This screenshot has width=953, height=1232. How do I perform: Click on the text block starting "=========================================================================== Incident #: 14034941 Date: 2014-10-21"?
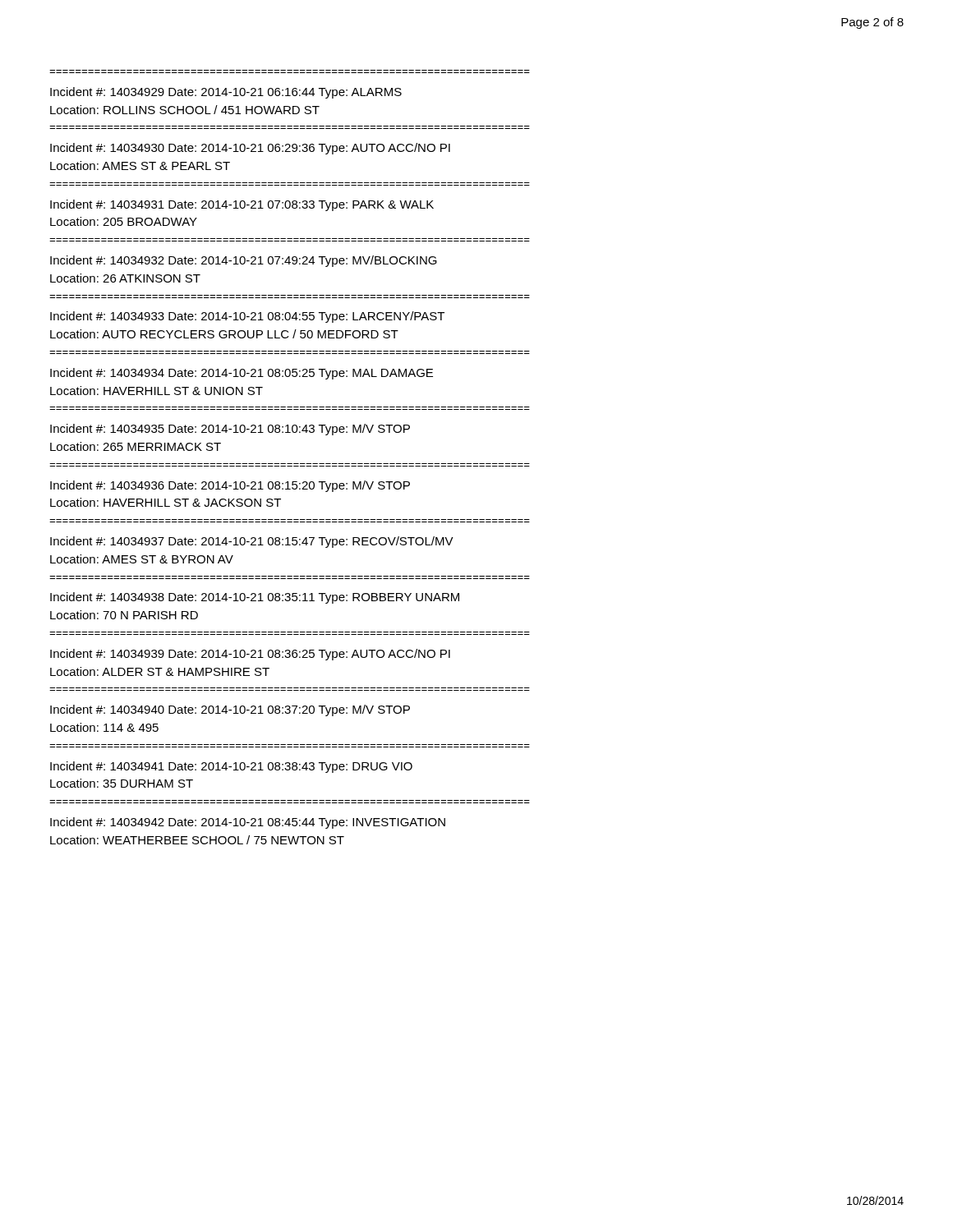coord(231,767)
